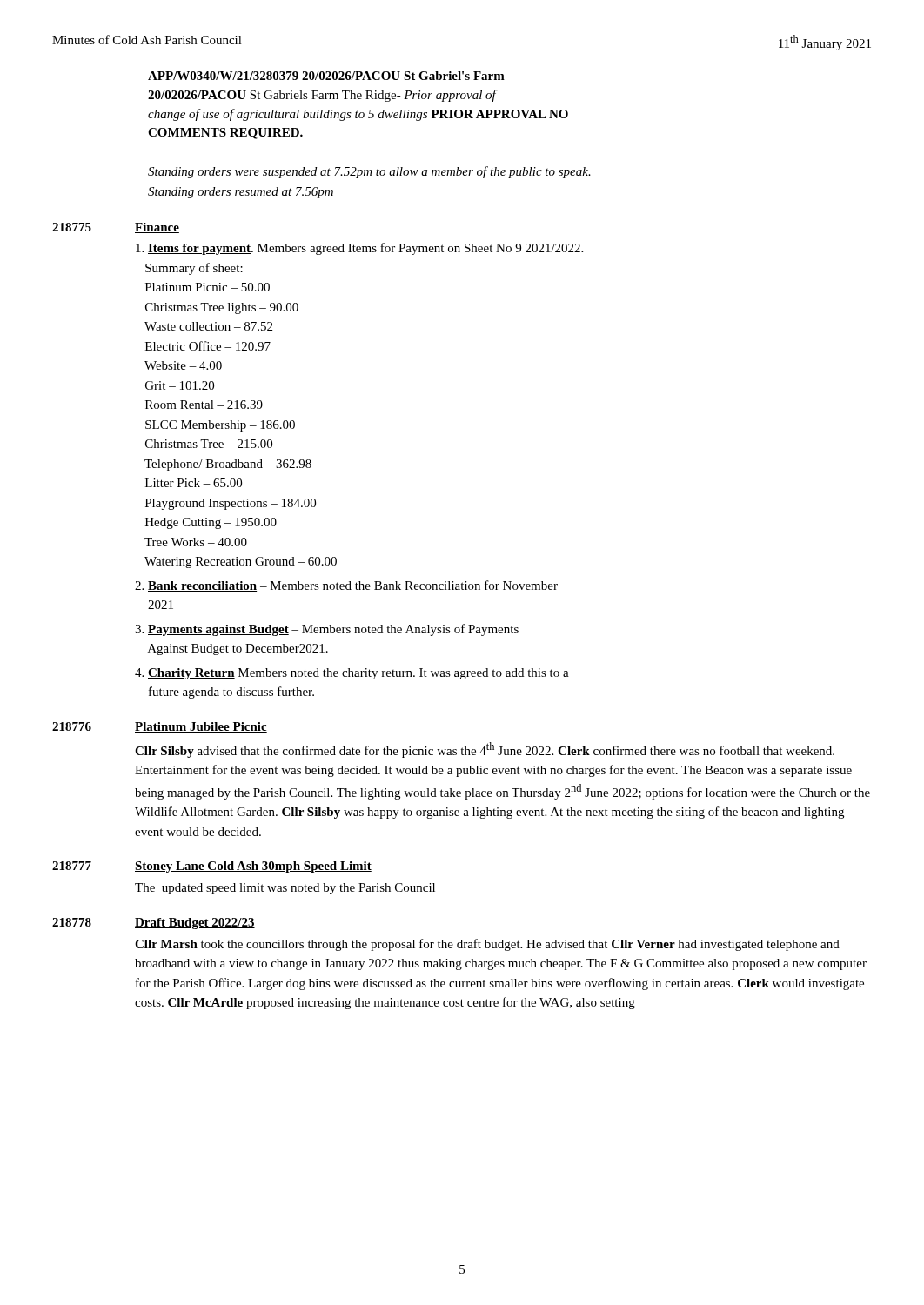Select the text block that reads "The updated speed"
The height and width of the screenshot is (1305, 924).
(285, 887)
